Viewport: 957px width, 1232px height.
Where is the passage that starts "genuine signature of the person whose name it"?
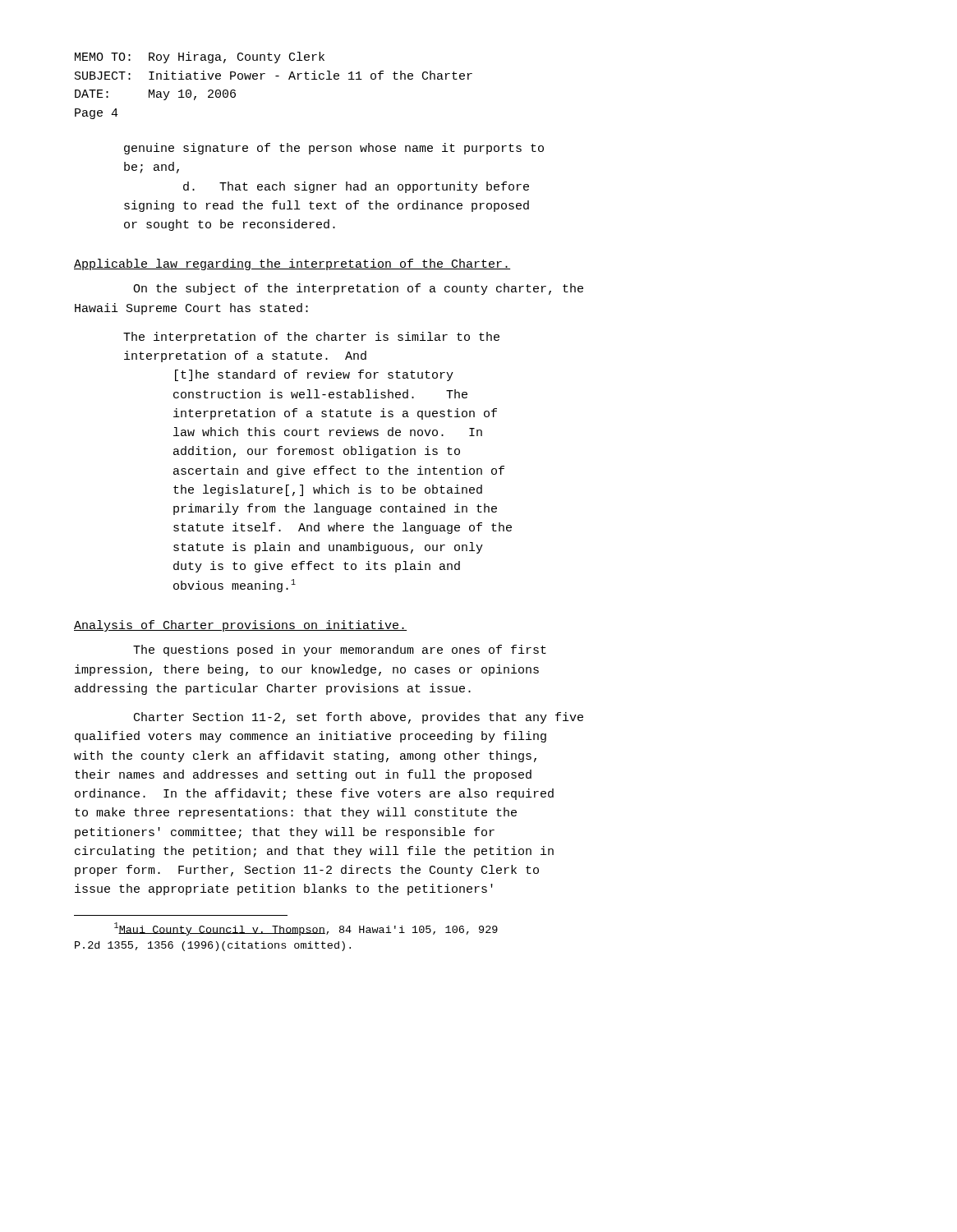click(x=503, y=187)
